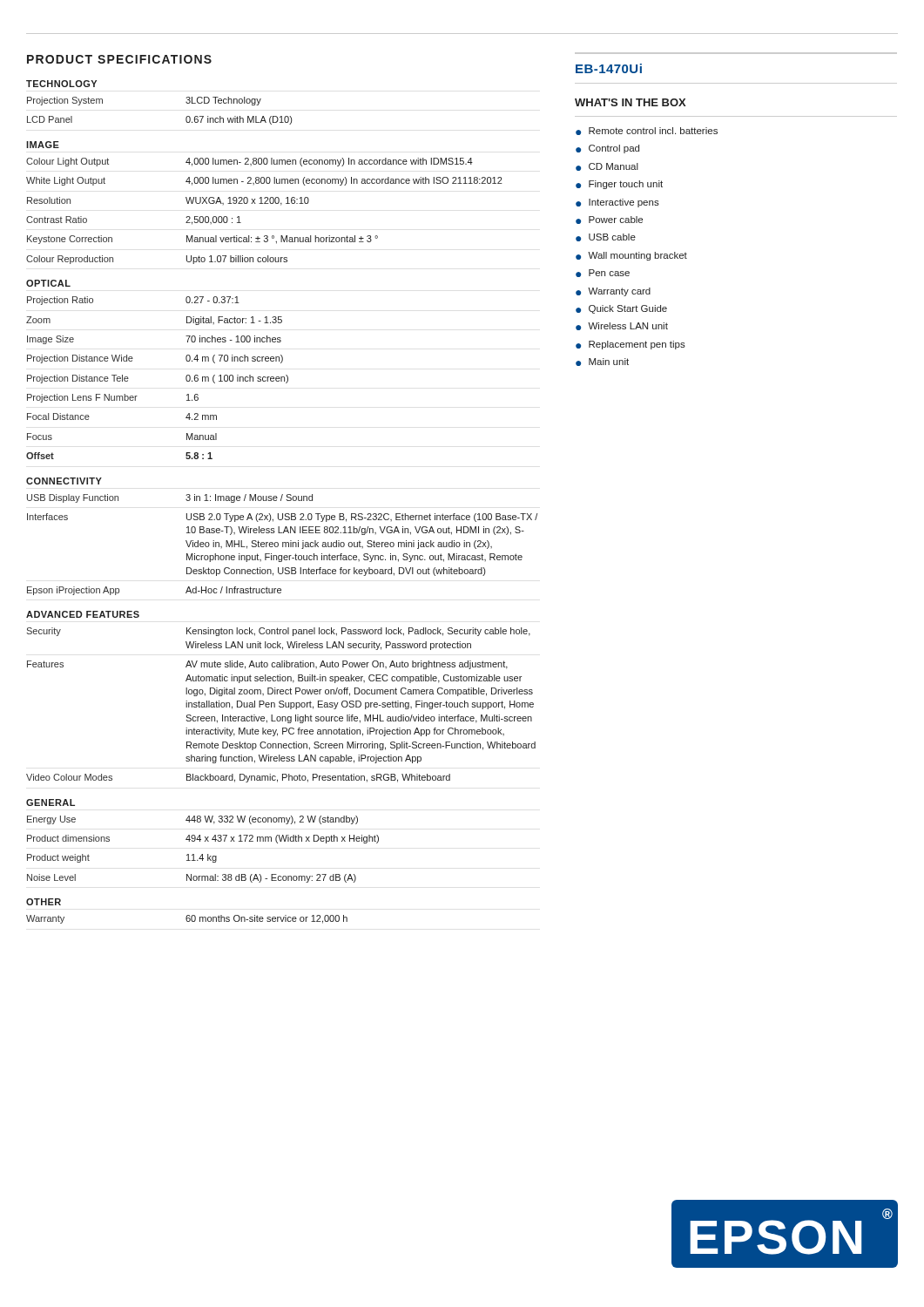Locate the list item with the text "●Control pad"
Image resolution: width=924 pixels, height=1307 pixels.
pyautogui.click(x=607, y=150)
